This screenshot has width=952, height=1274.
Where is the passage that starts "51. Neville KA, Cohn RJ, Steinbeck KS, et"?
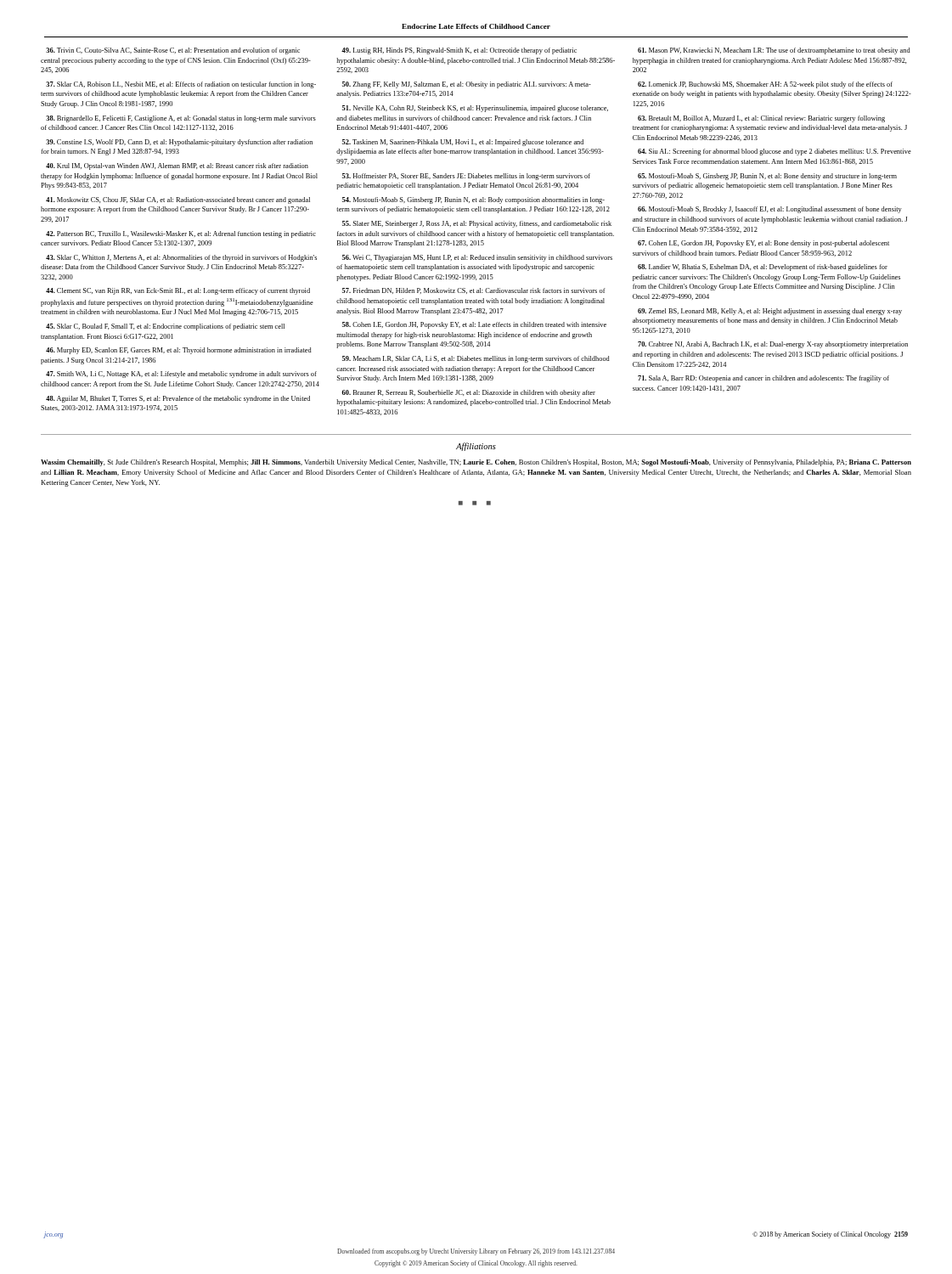473,118
